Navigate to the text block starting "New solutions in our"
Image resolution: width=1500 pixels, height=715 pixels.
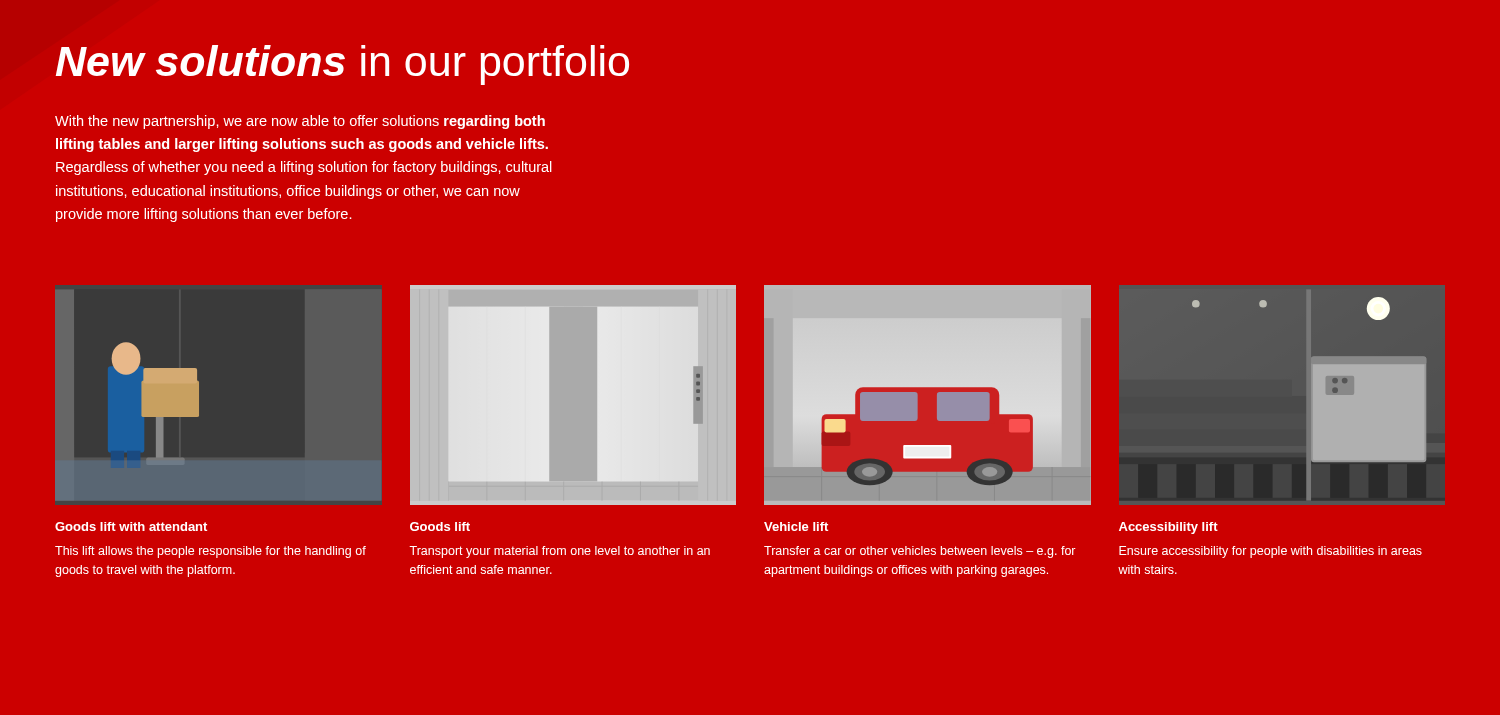[342, 65]
